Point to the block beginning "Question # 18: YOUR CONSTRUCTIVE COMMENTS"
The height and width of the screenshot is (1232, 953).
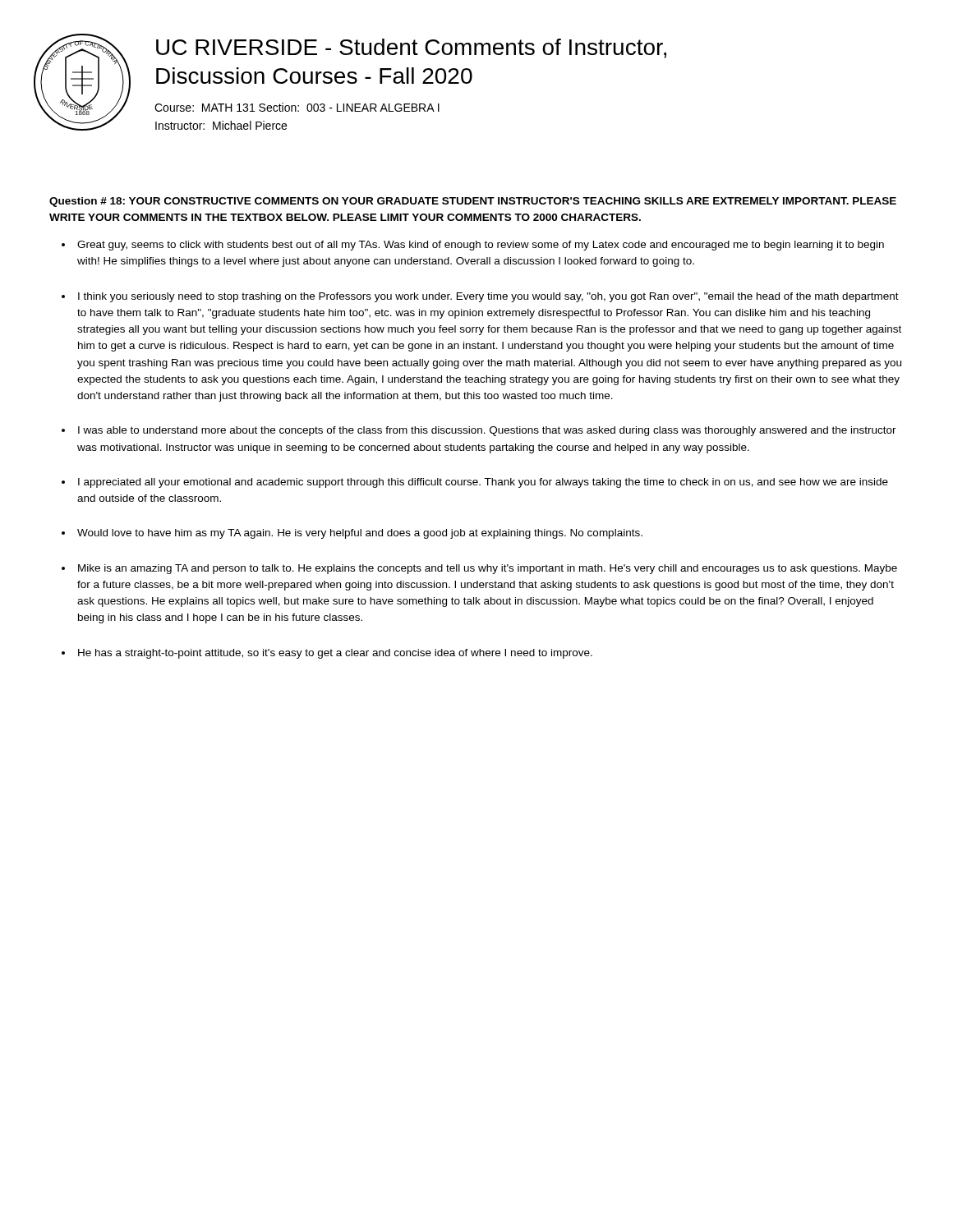pos(473,209)
